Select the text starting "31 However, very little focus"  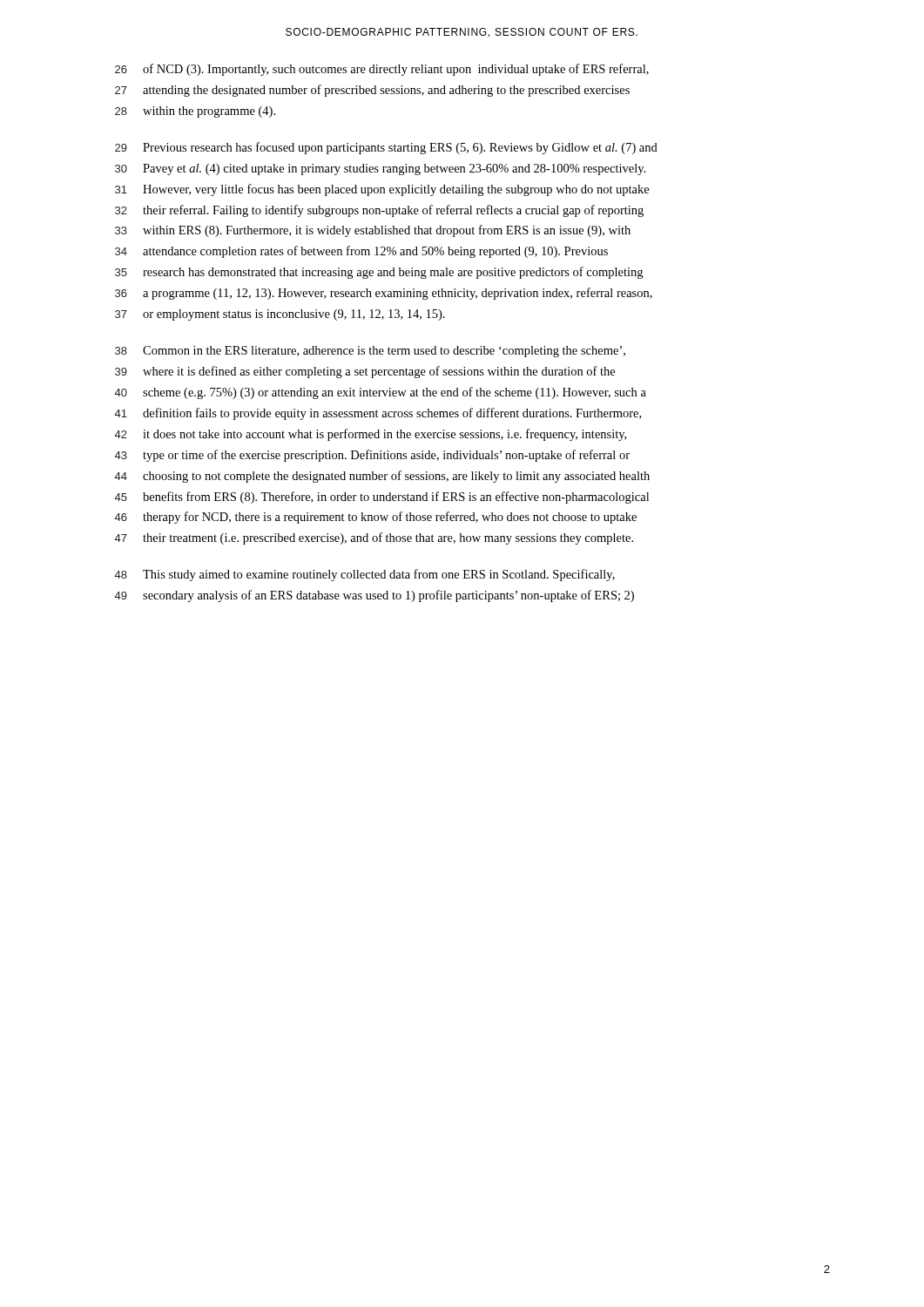pyautogui.click(x=462, y=190)
